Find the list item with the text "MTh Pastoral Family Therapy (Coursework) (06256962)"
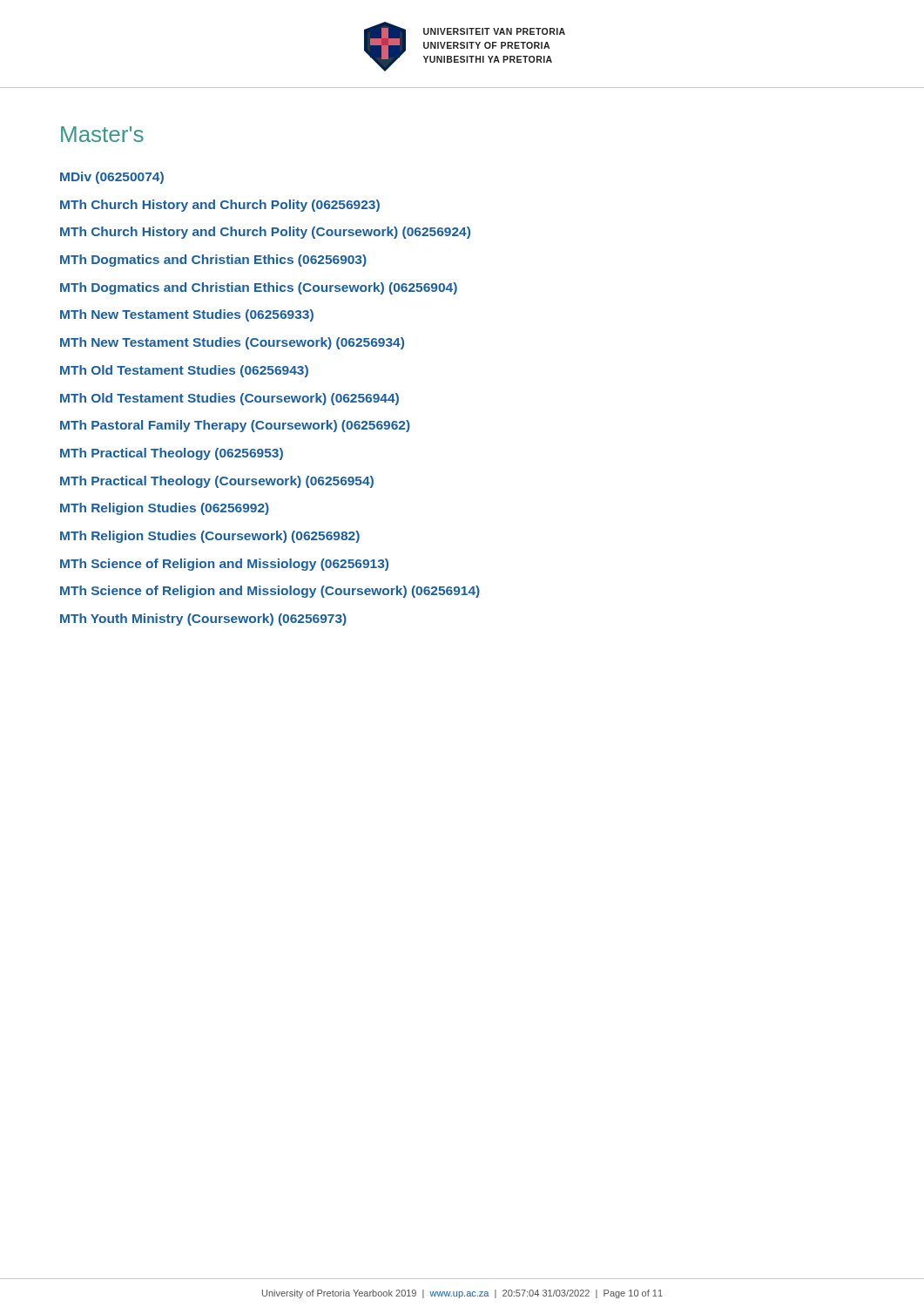Image resolution: width=924 pixels, height=1307 pixels. point(235,425)
